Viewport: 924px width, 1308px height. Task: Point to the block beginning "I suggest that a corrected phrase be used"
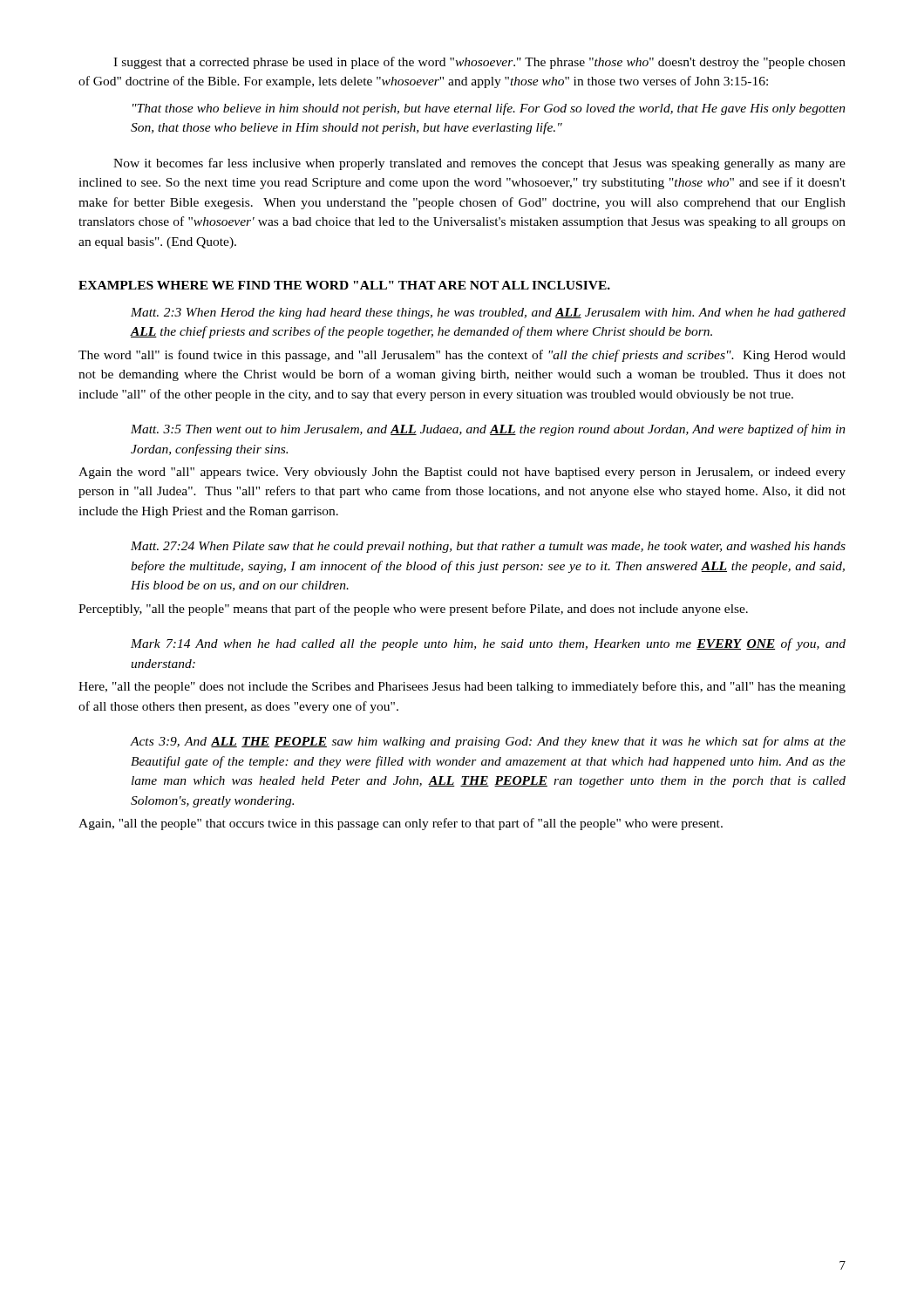pos(462,72)
